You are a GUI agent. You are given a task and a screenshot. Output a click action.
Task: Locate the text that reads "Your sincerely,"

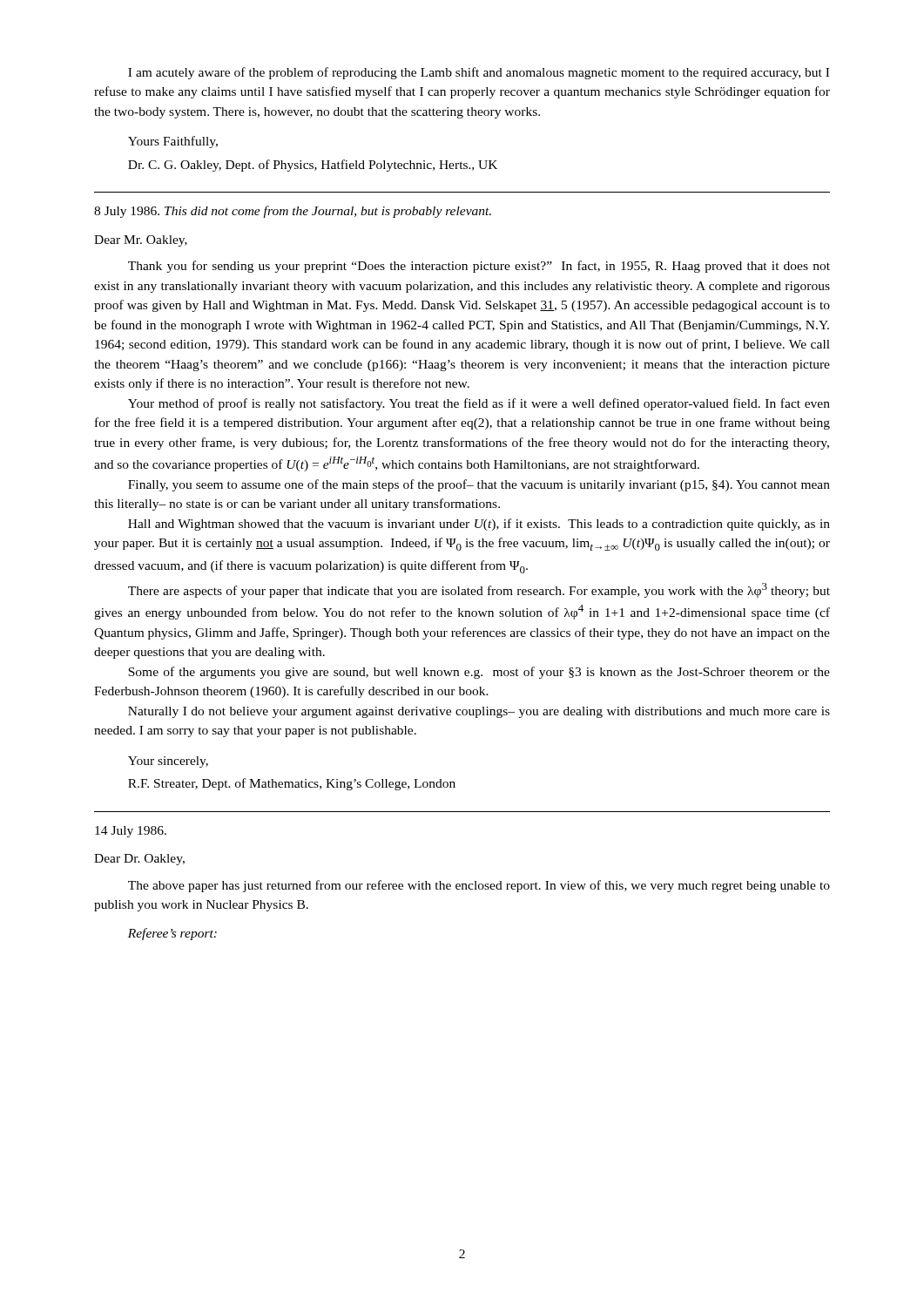pyautogui.click(x=168, y=762)
